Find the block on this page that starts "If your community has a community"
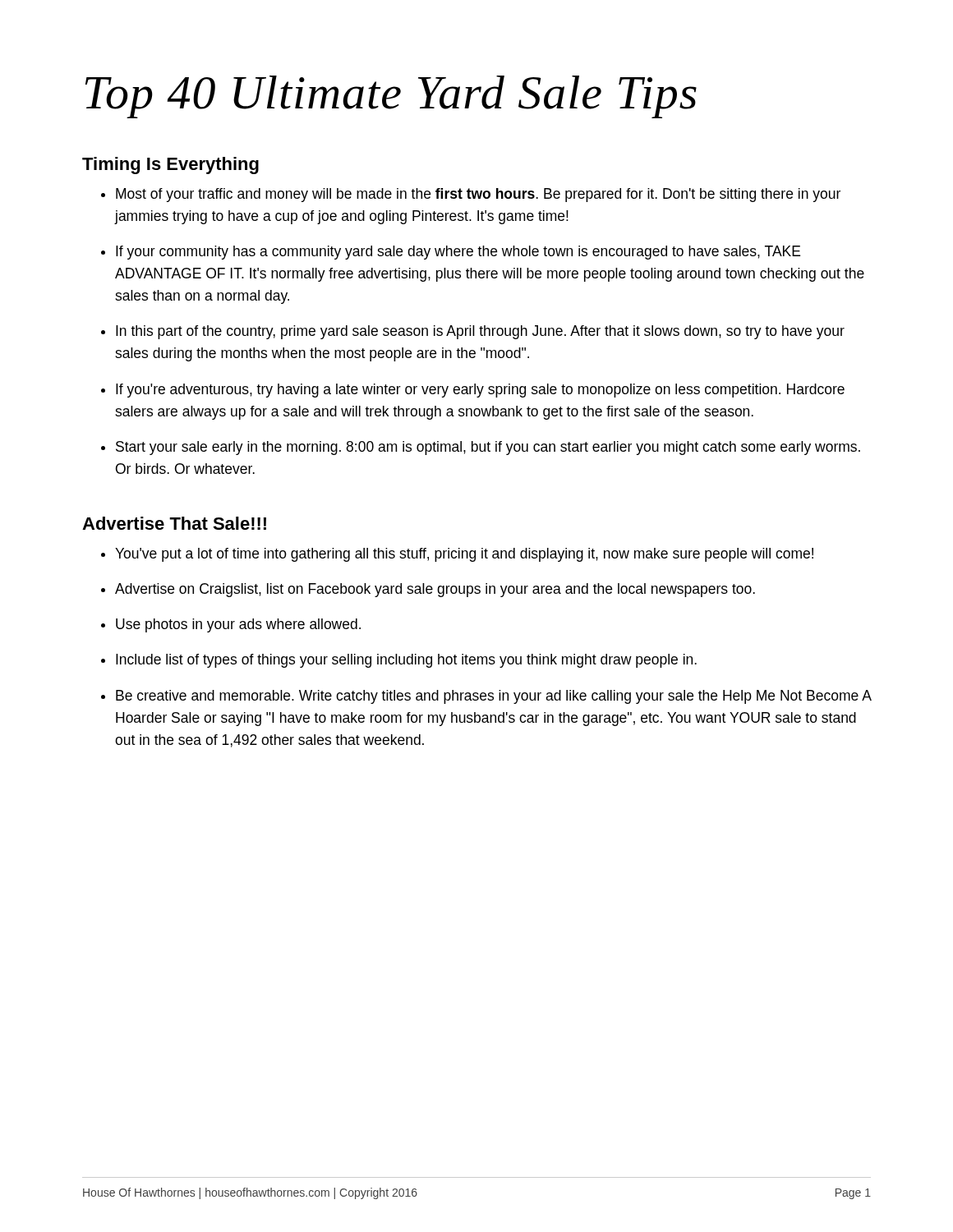The height and width of the screenshot is (1232, 953). 490,274
